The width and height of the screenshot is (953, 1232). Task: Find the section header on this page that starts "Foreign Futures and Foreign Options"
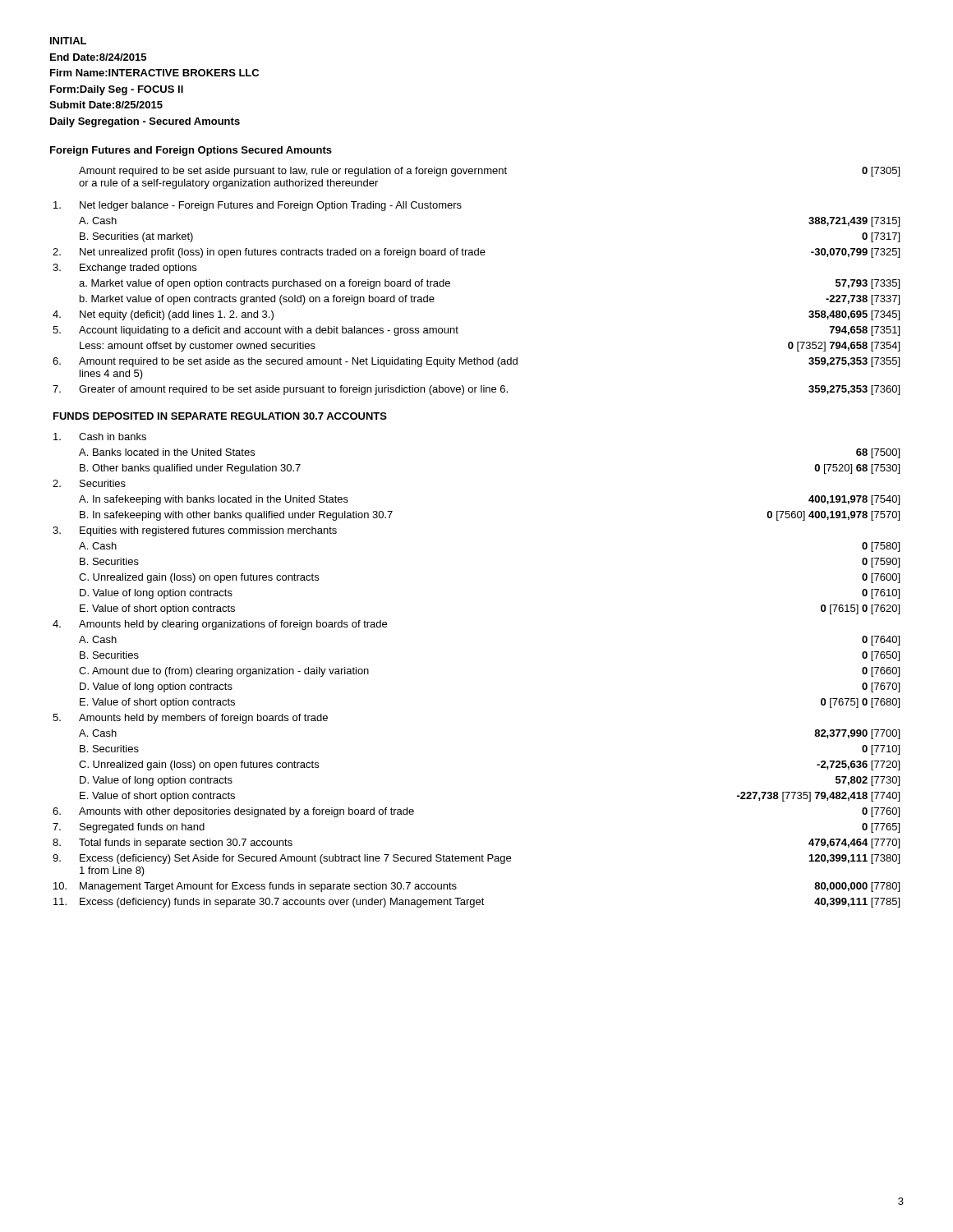point(191,150)
